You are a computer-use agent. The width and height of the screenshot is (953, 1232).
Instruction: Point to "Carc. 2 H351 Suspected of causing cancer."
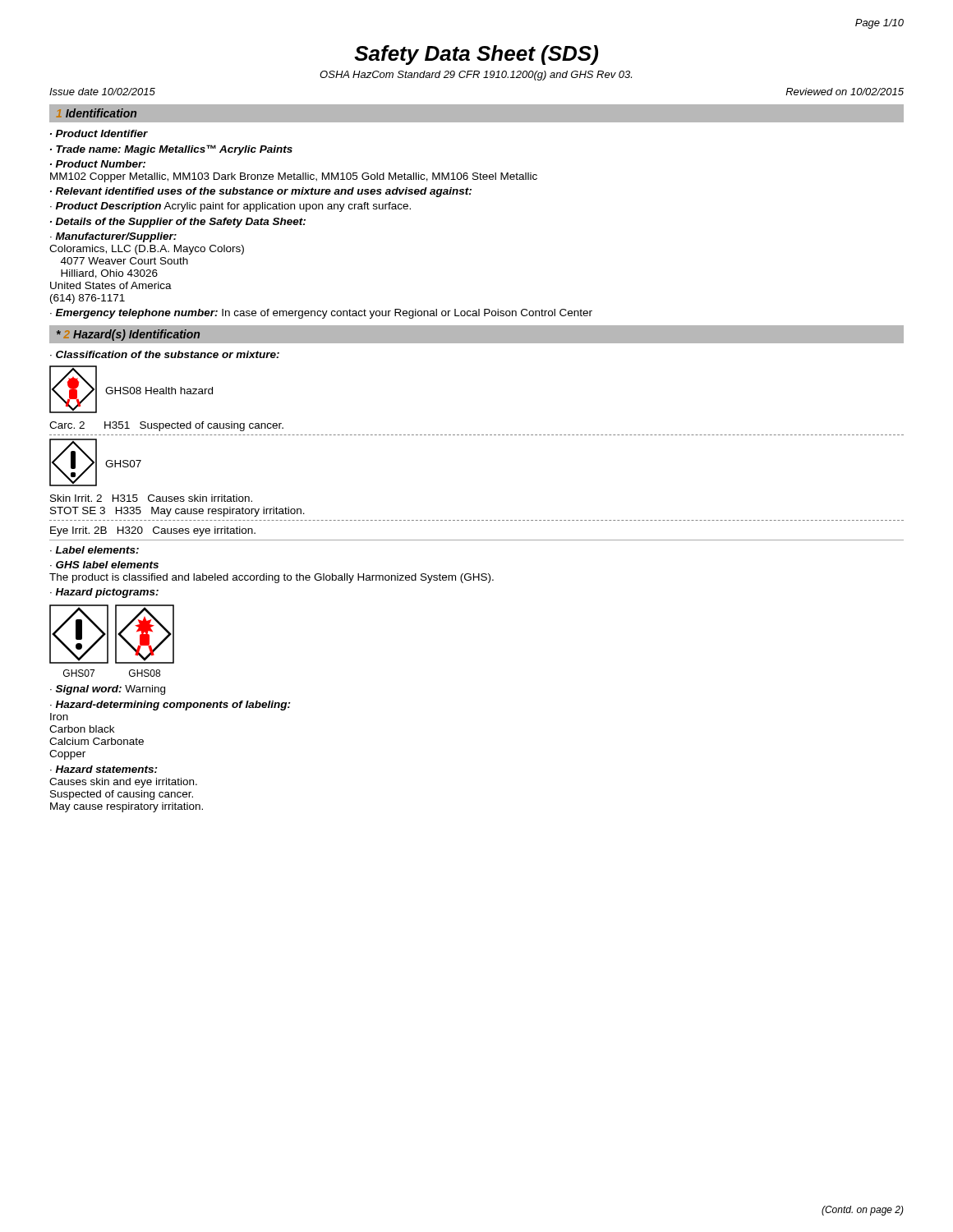click(x=167, y=425)
